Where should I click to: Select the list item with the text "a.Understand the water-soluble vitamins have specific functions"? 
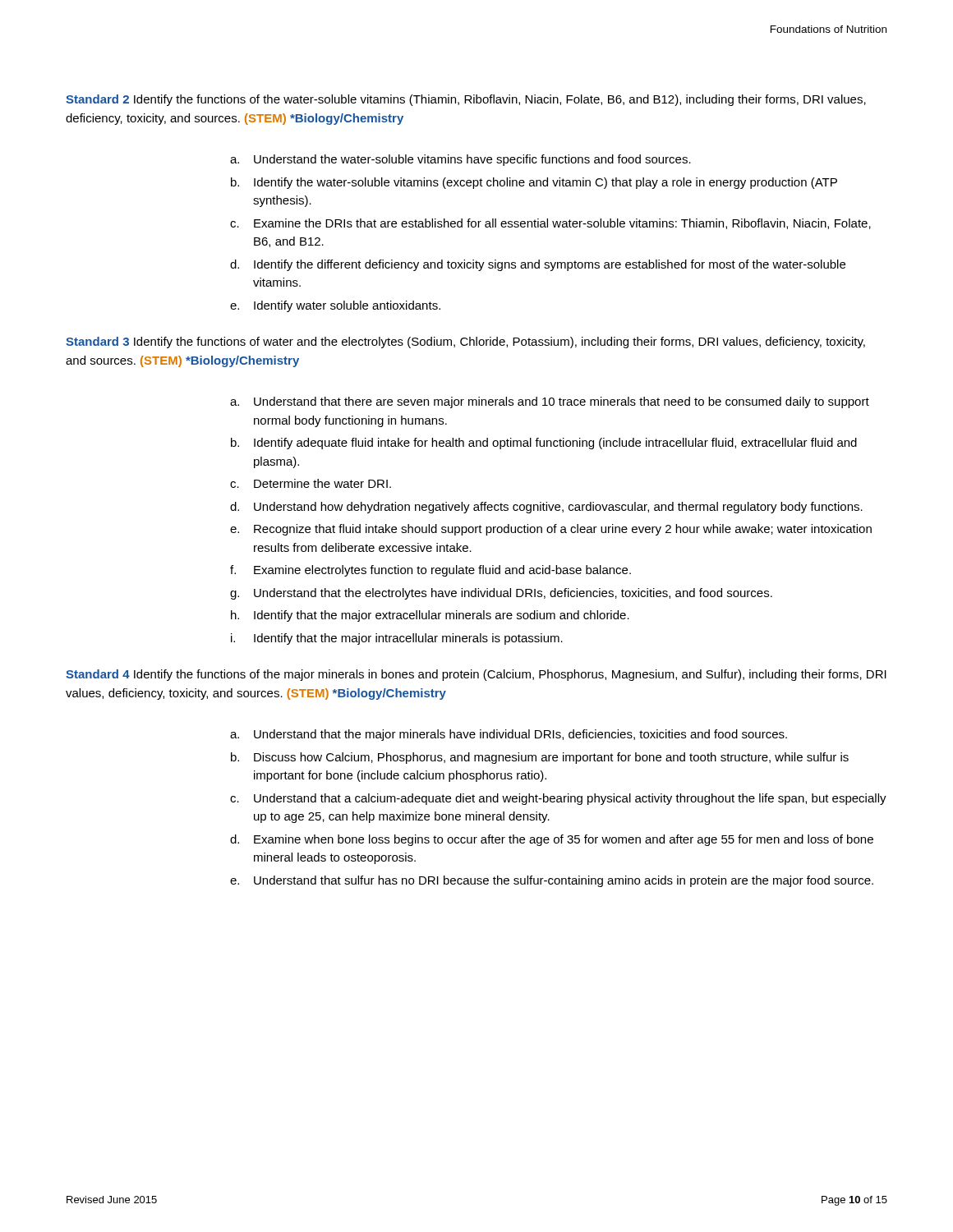click(476, 160)
